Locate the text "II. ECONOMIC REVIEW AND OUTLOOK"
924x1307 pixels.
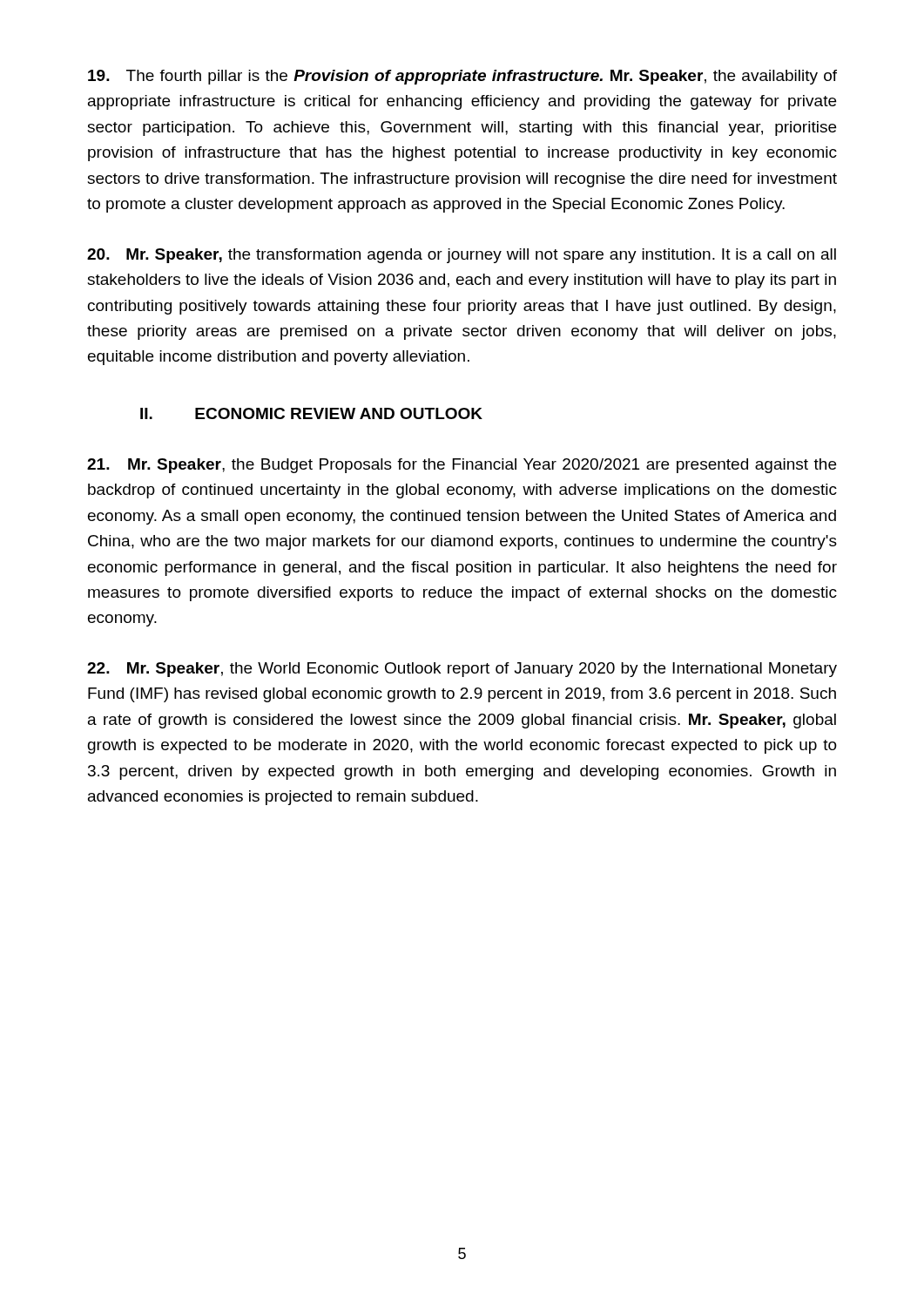pyautogui.click(x=311, y=413)
